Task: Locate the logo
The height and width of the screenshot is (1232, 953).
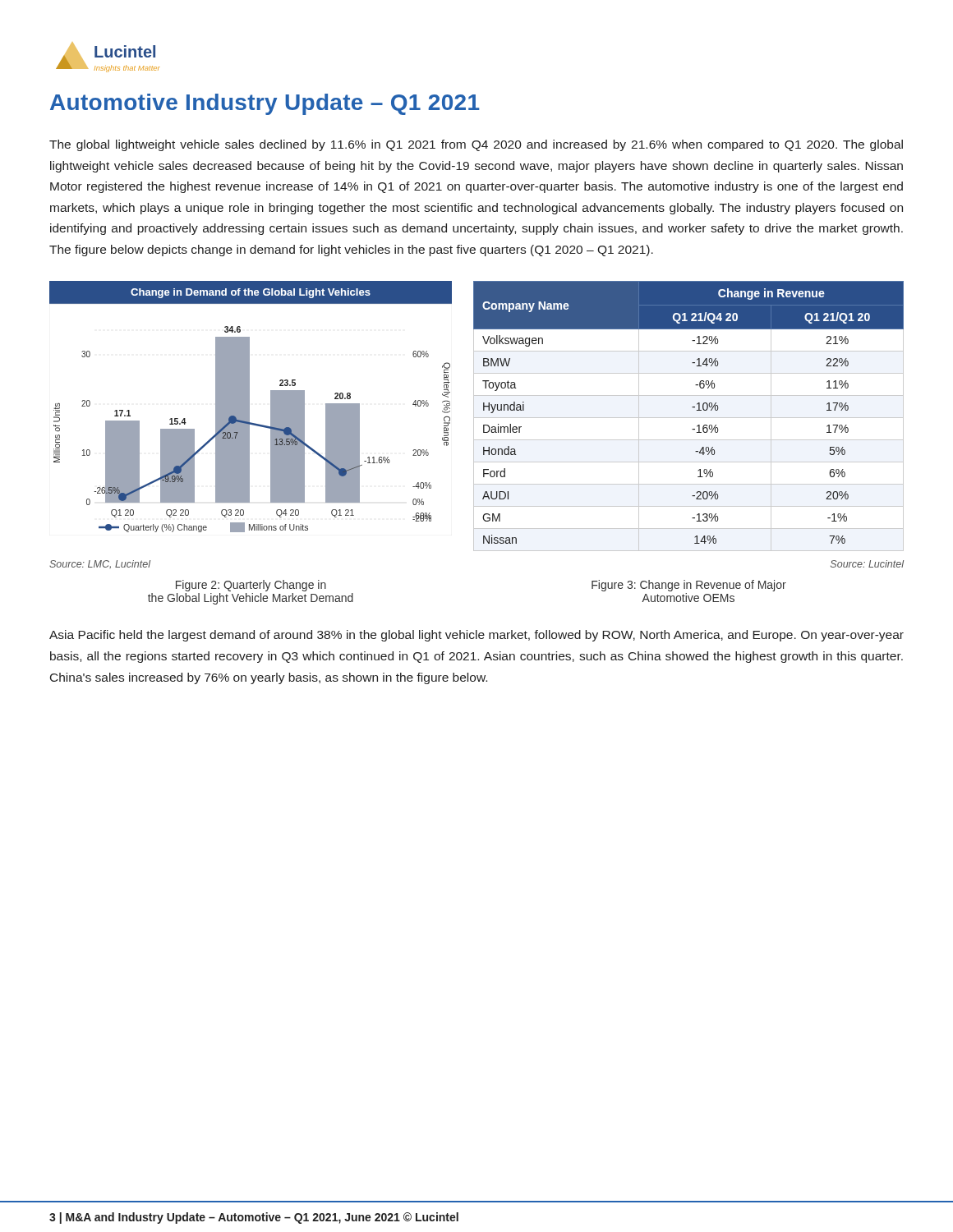Action: pyautogui.click(x=107, y=57)
